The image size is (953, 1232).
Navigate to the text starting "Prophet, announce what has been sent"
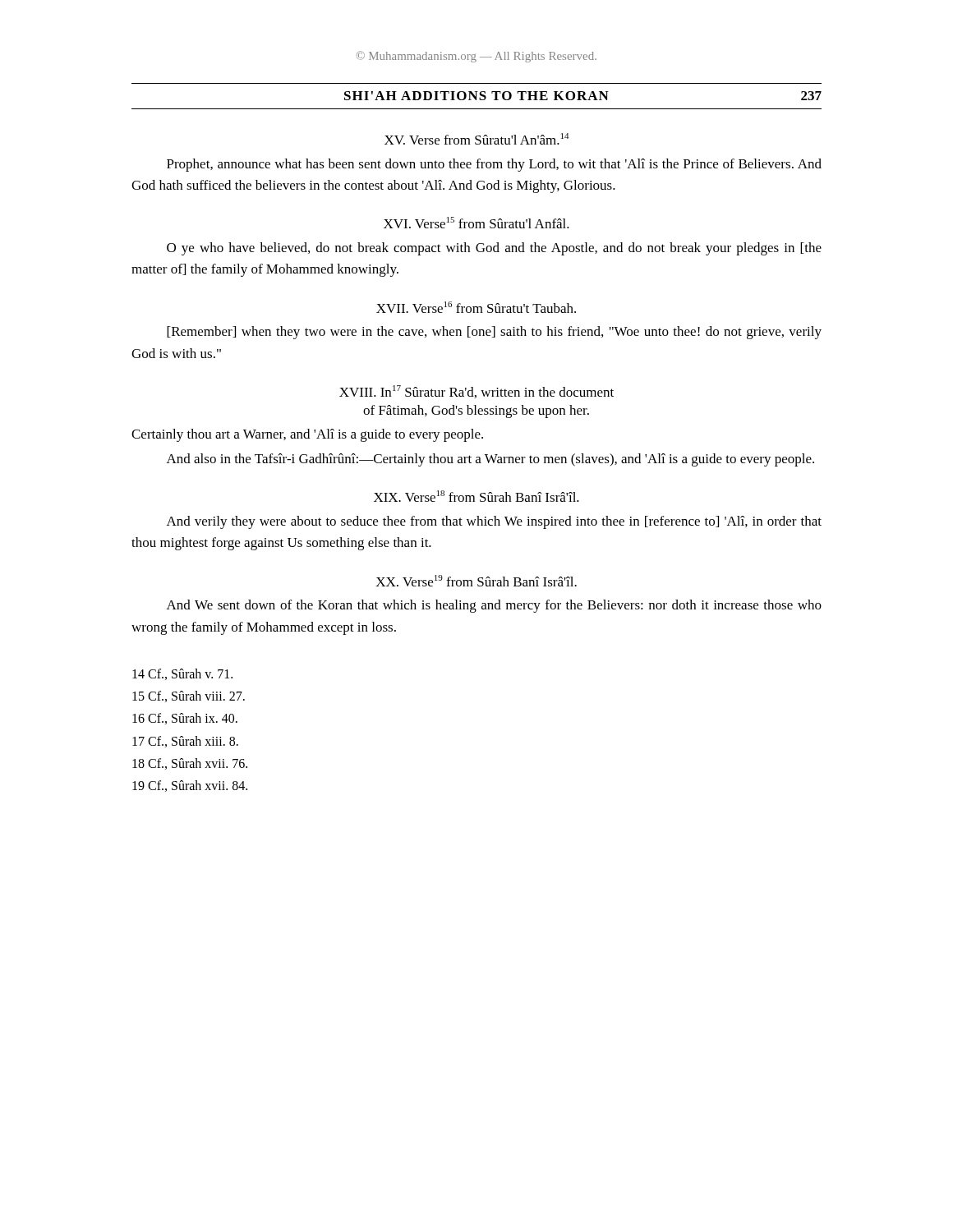[x=476, y=174]
